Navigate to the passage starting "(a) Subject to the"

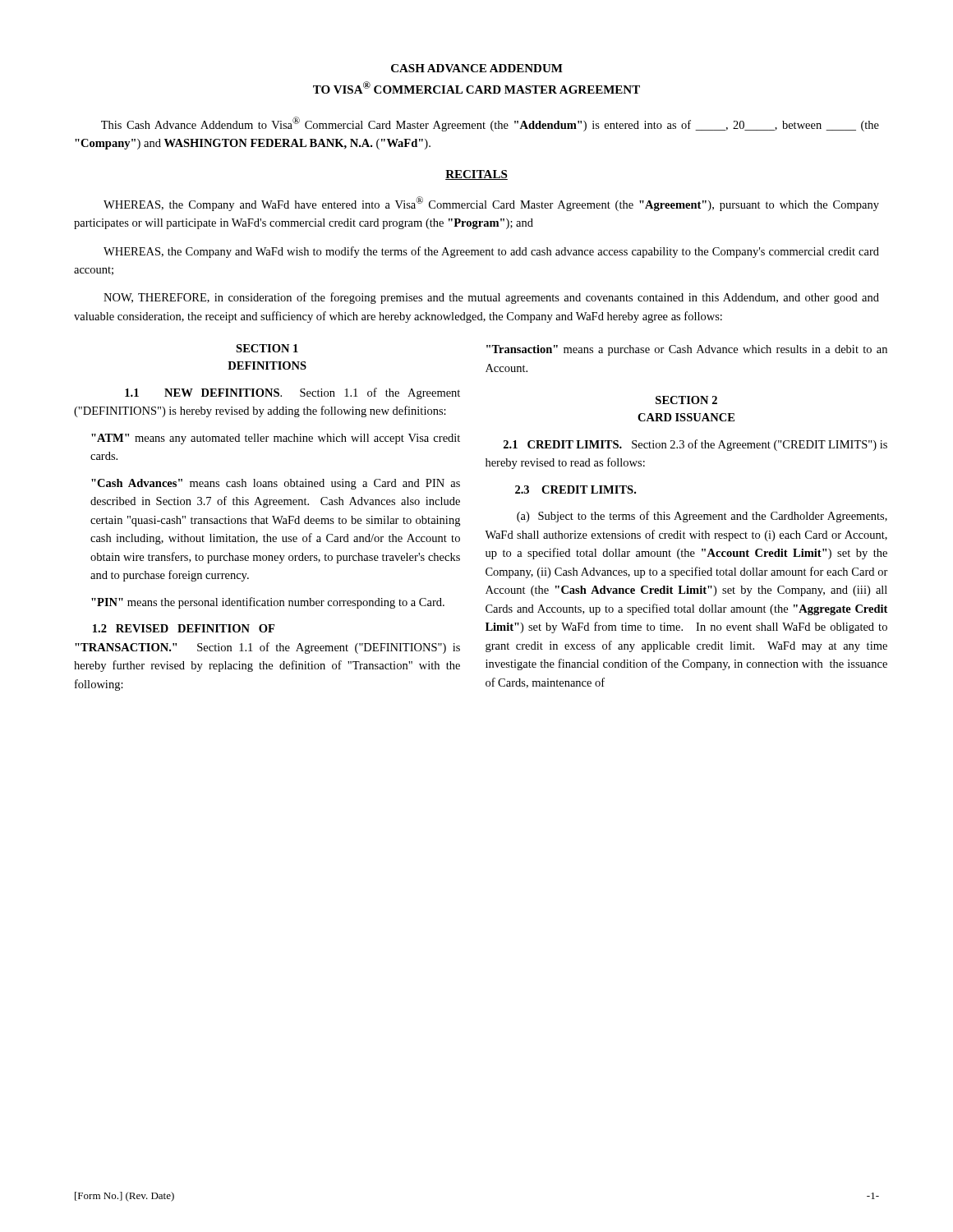686,599
